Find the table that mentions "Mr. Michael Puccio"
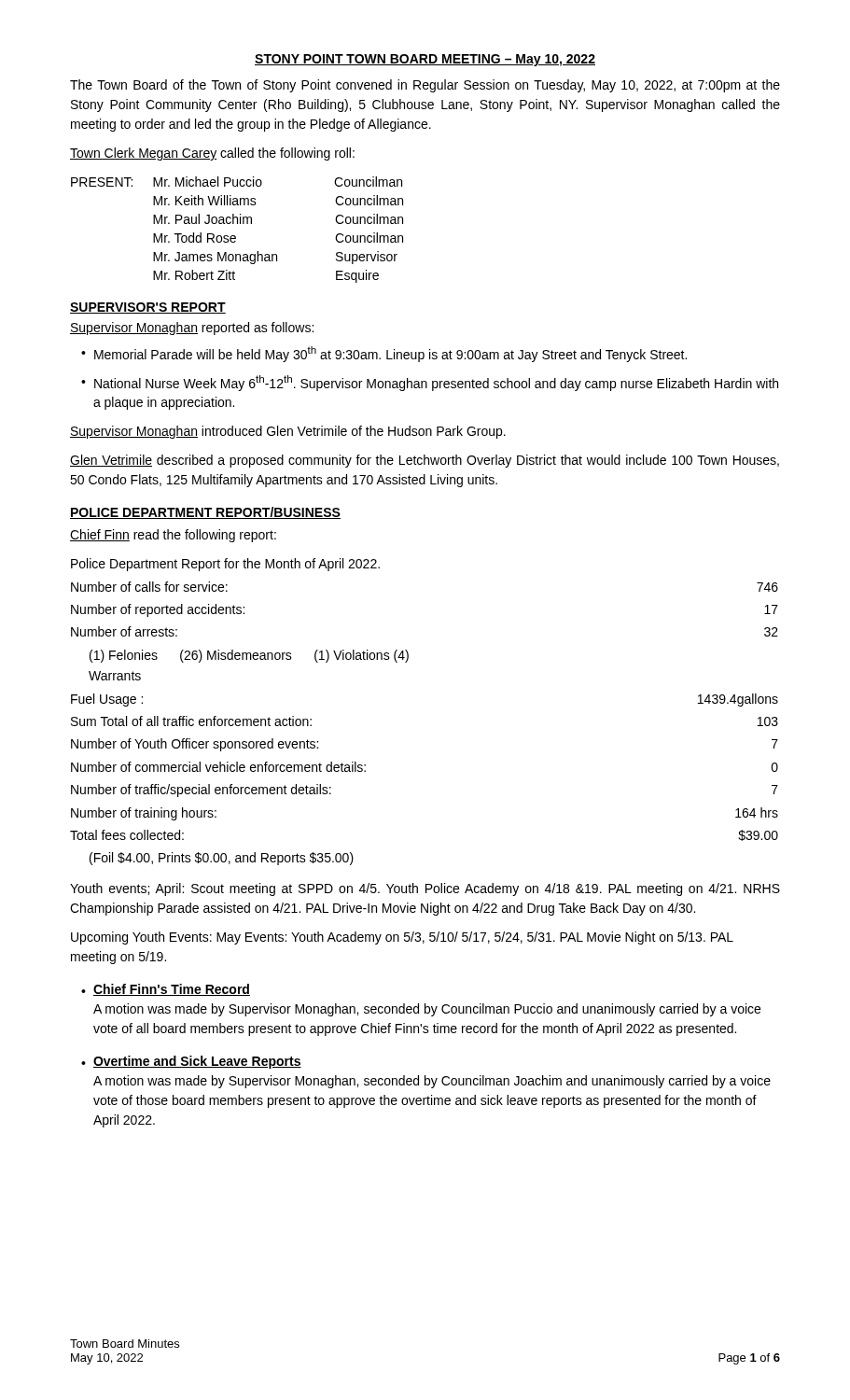Image resolution: width=850 pixels, height=1400 pixels. pos(425,229)
